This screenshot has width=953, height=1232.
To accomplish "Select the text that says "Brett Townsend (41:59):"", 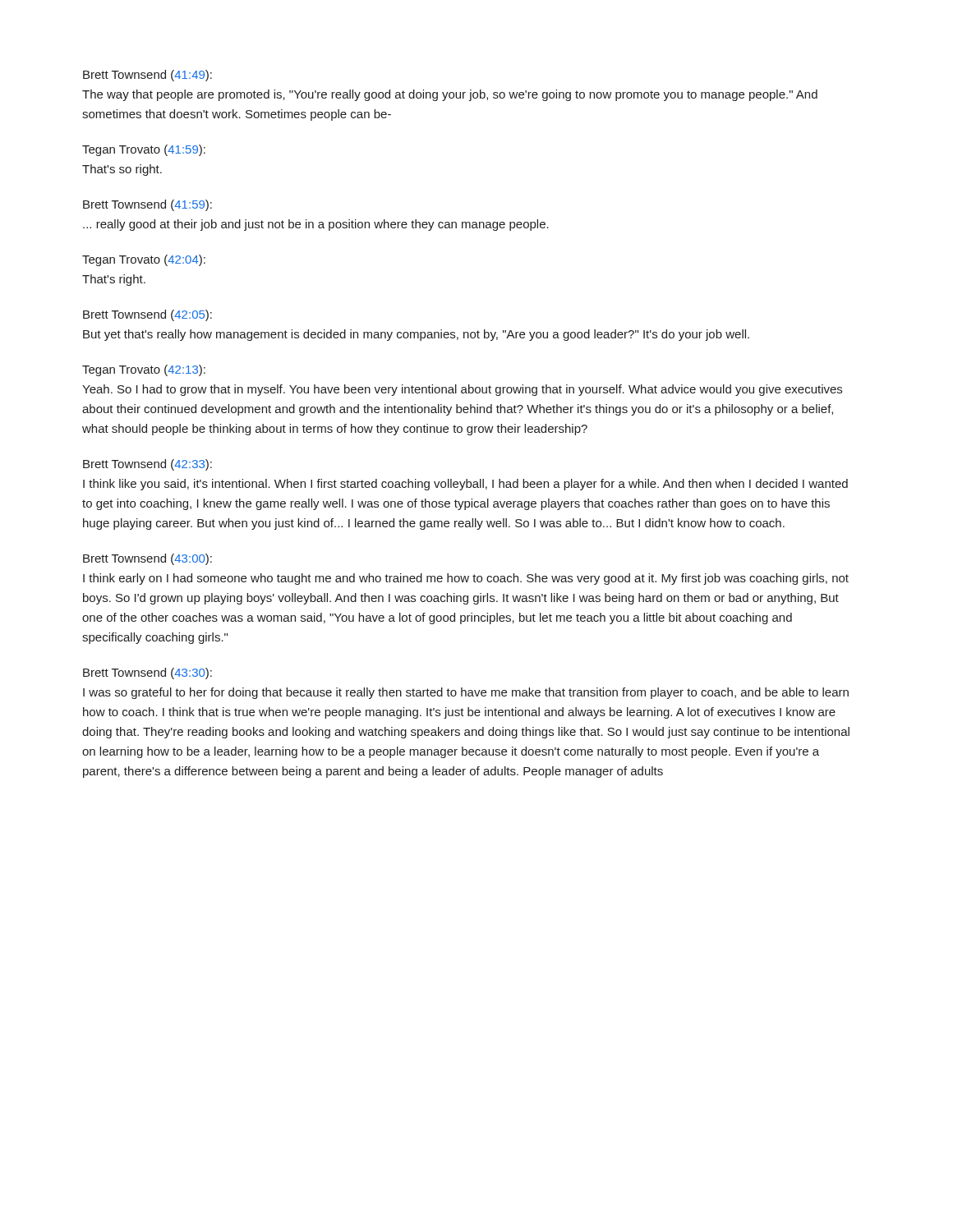I will 147,204.
